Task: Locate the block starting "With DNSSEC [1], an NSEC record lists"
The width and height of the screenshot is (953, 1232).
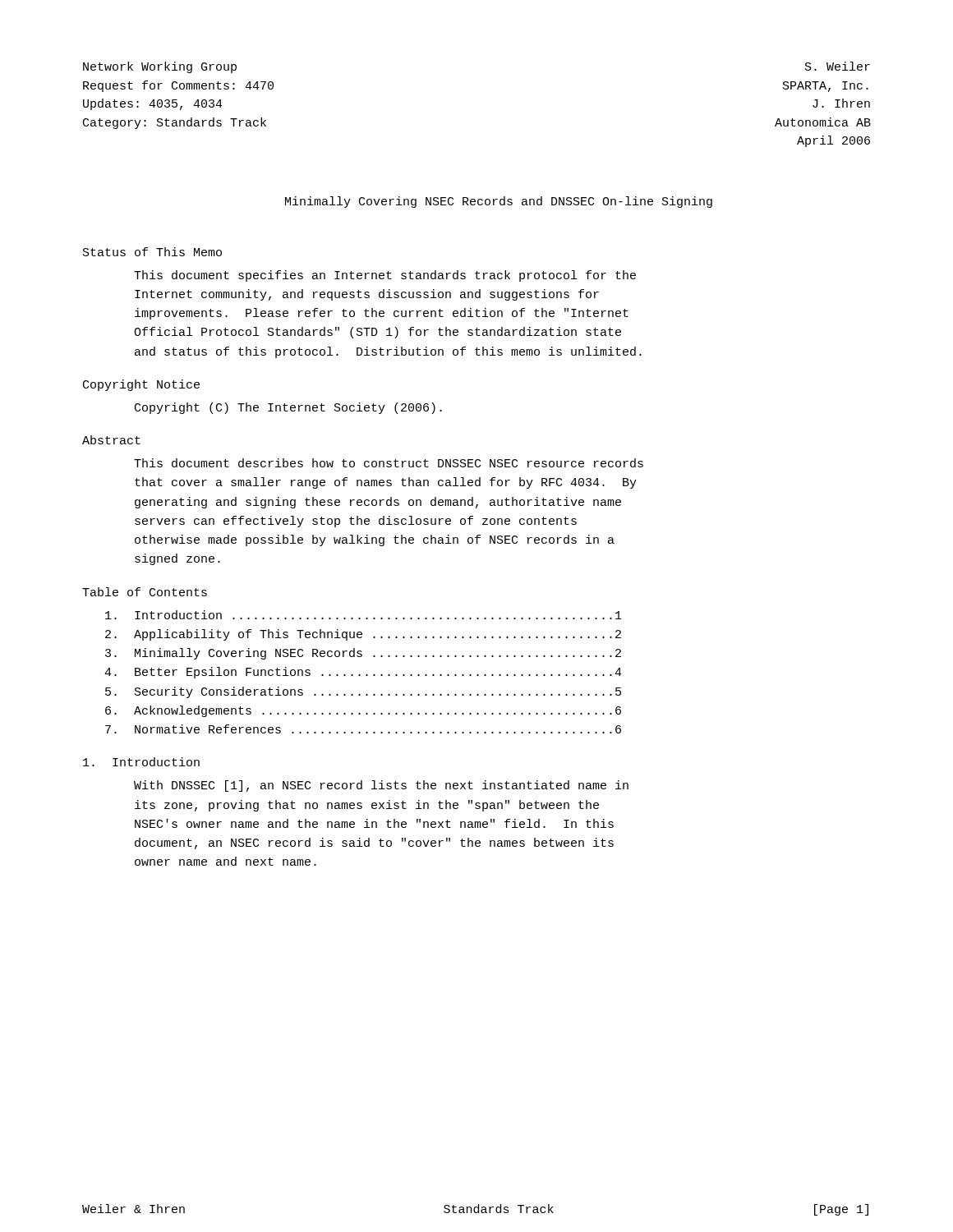Action: [371, 825]
